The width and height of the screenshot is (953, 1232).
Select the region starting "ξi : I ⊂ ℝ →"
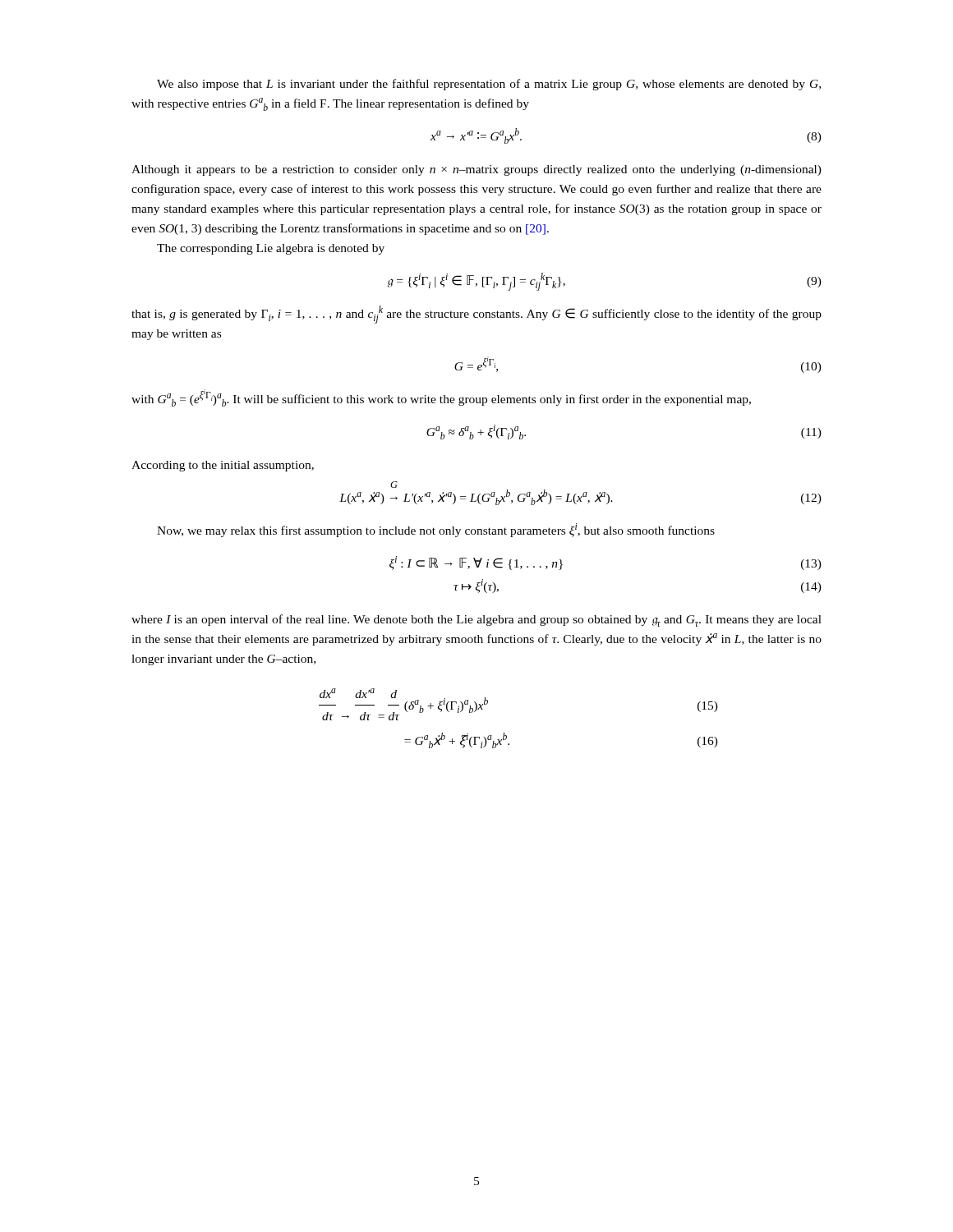coord(463,562)
